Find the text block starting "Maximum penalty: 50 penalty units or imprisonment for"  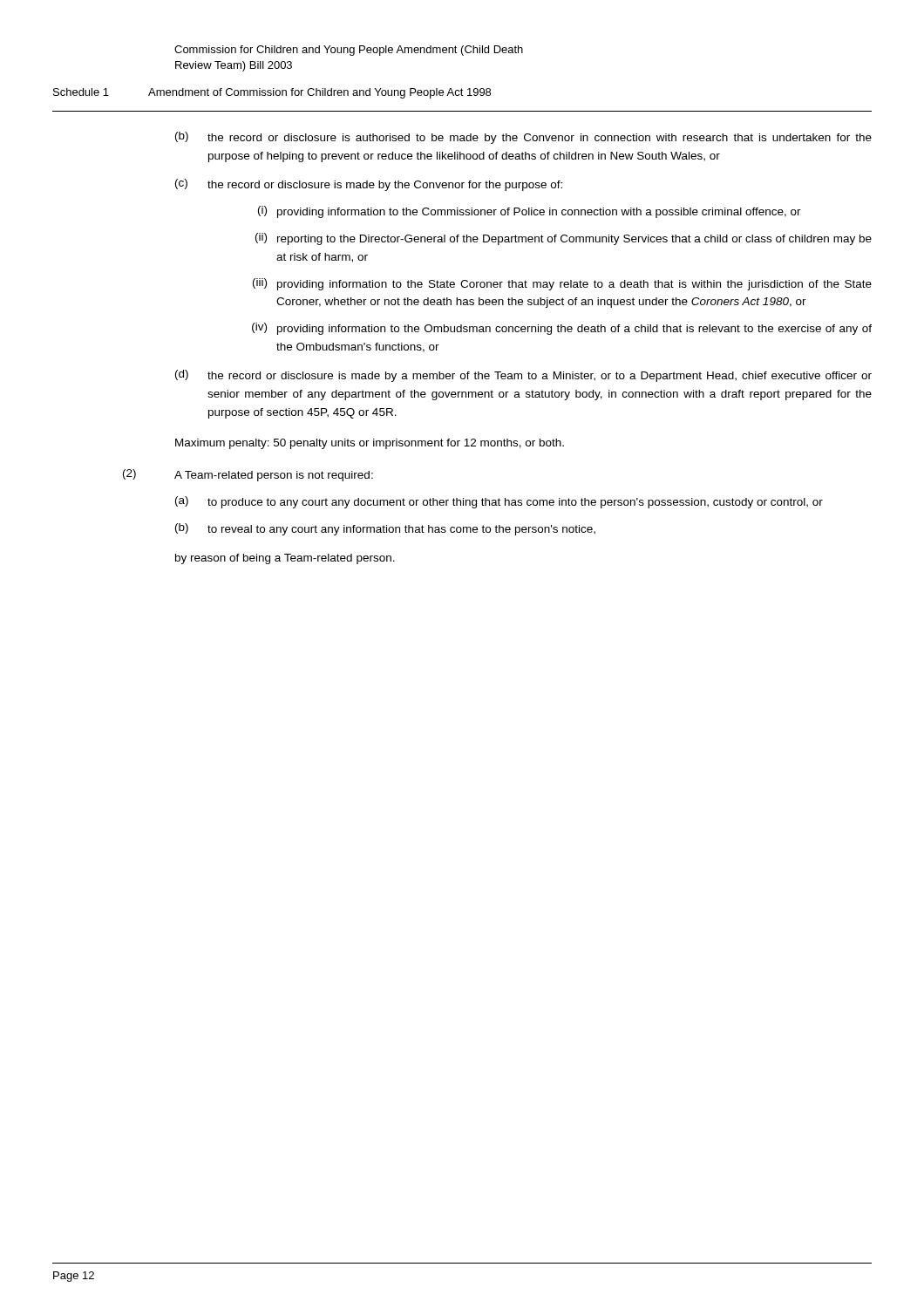click(370, 442)
